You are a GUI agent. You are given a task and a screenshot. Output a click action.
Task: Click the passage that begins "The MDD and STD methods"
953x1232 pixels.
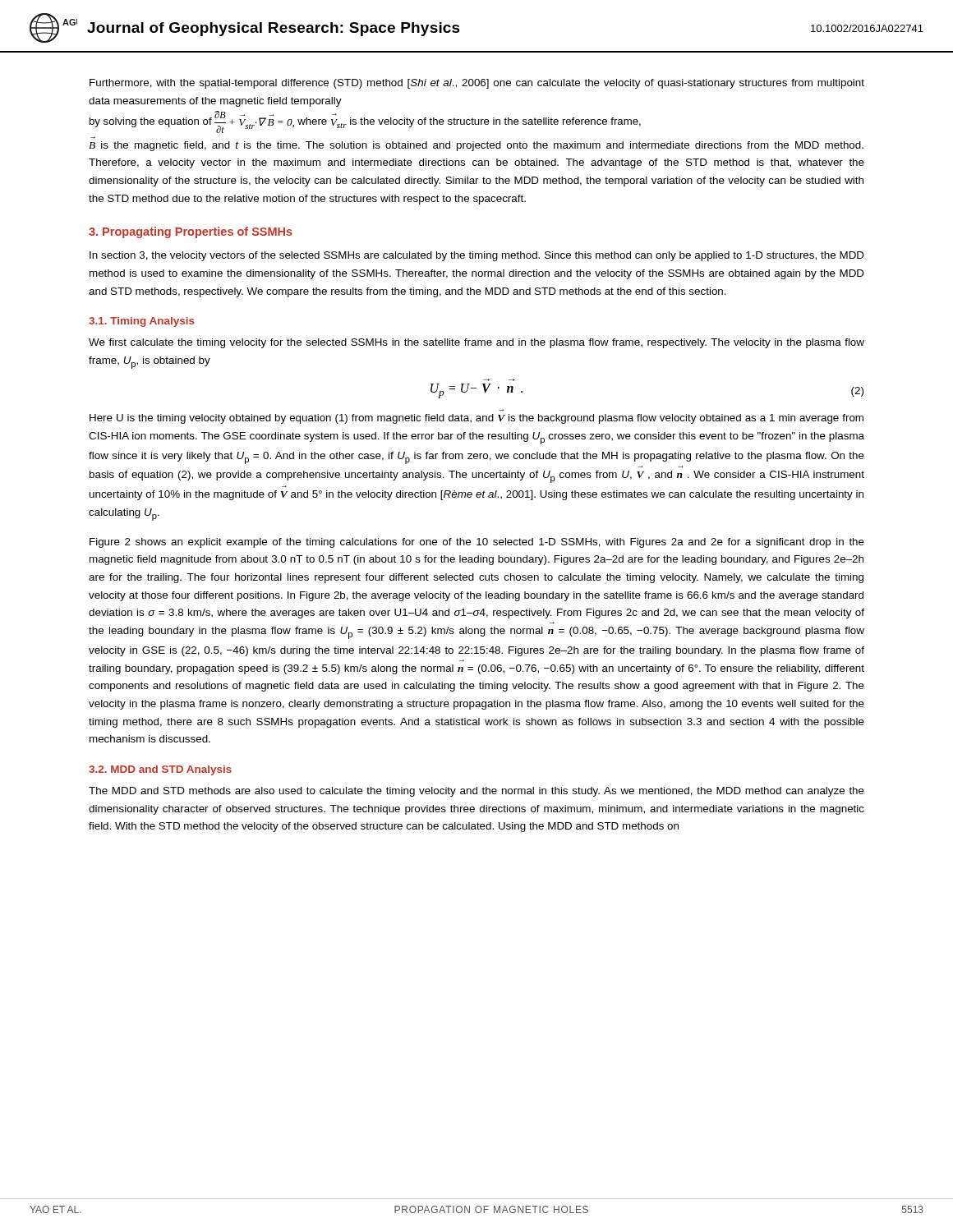pyautogui.click(x=476, y=808)
